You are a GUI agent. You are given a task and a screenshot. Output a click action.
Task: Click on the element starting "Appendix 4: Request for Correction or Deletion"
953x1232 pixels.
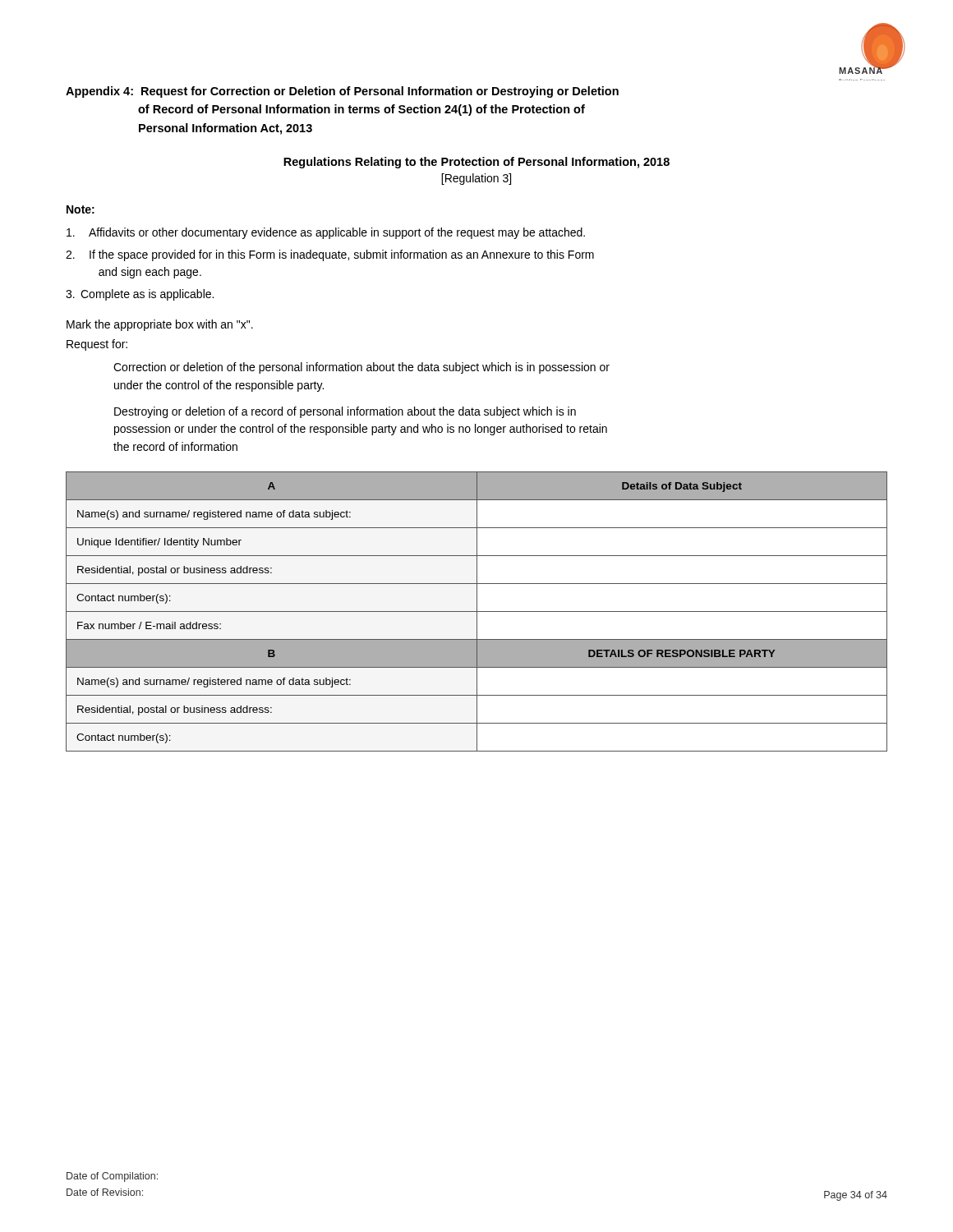(476, 110)
